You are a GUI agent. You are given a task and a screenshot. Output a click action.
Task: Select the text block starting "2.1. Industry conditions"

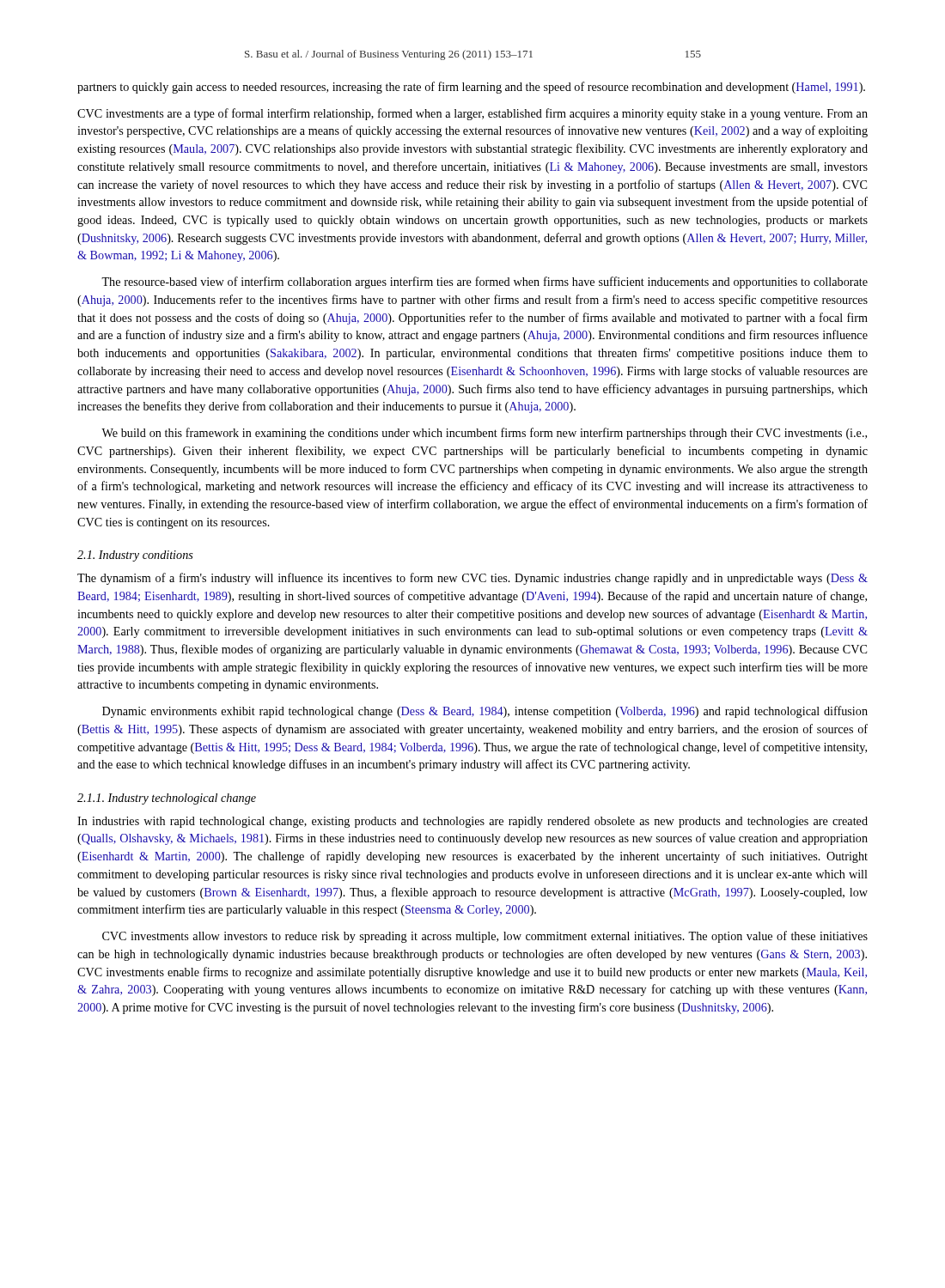coord(135,555)
